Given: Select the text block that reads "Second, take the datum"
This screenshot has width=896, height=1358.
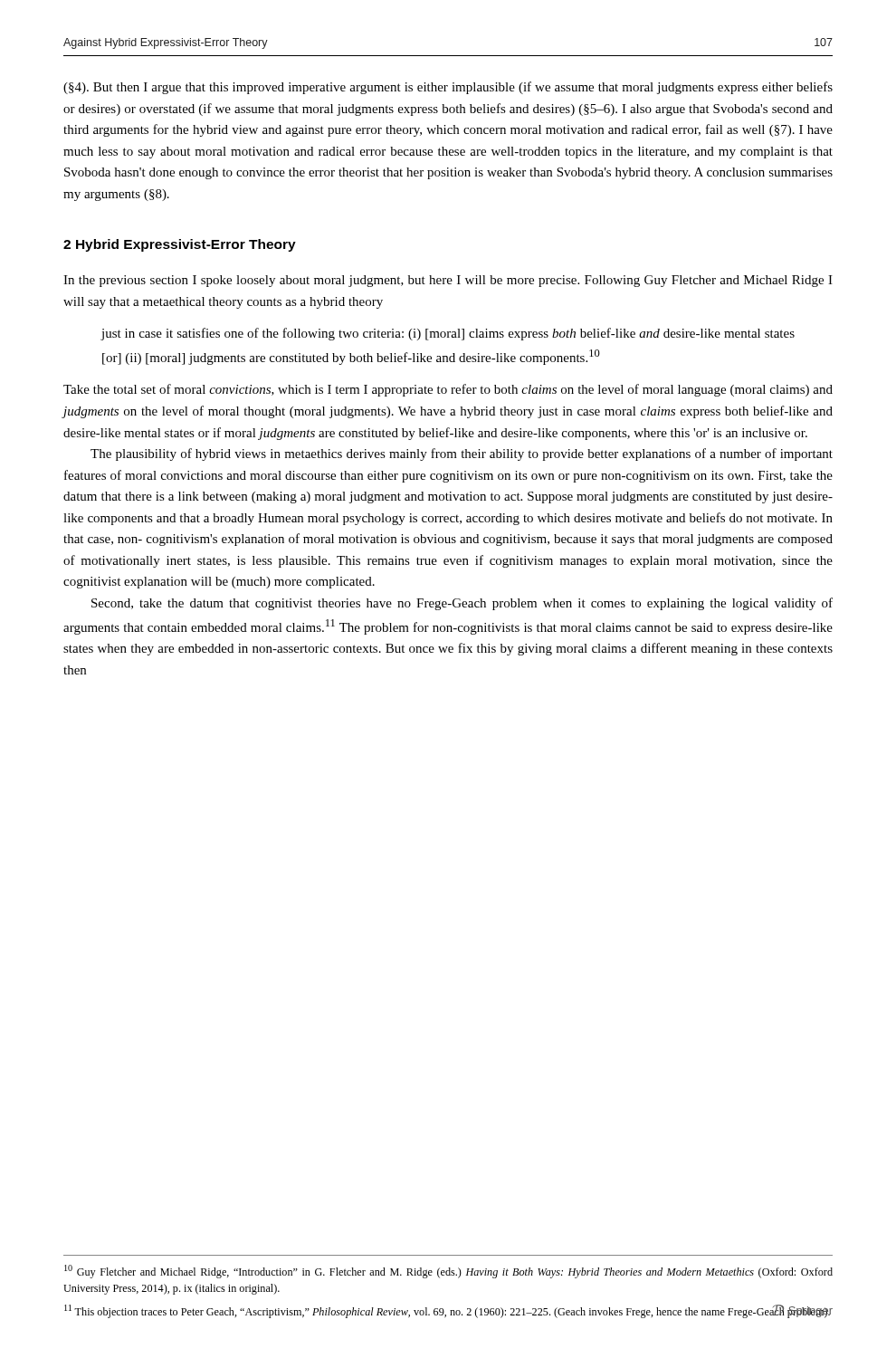Looking at the screenshot, I should [448, 636].
